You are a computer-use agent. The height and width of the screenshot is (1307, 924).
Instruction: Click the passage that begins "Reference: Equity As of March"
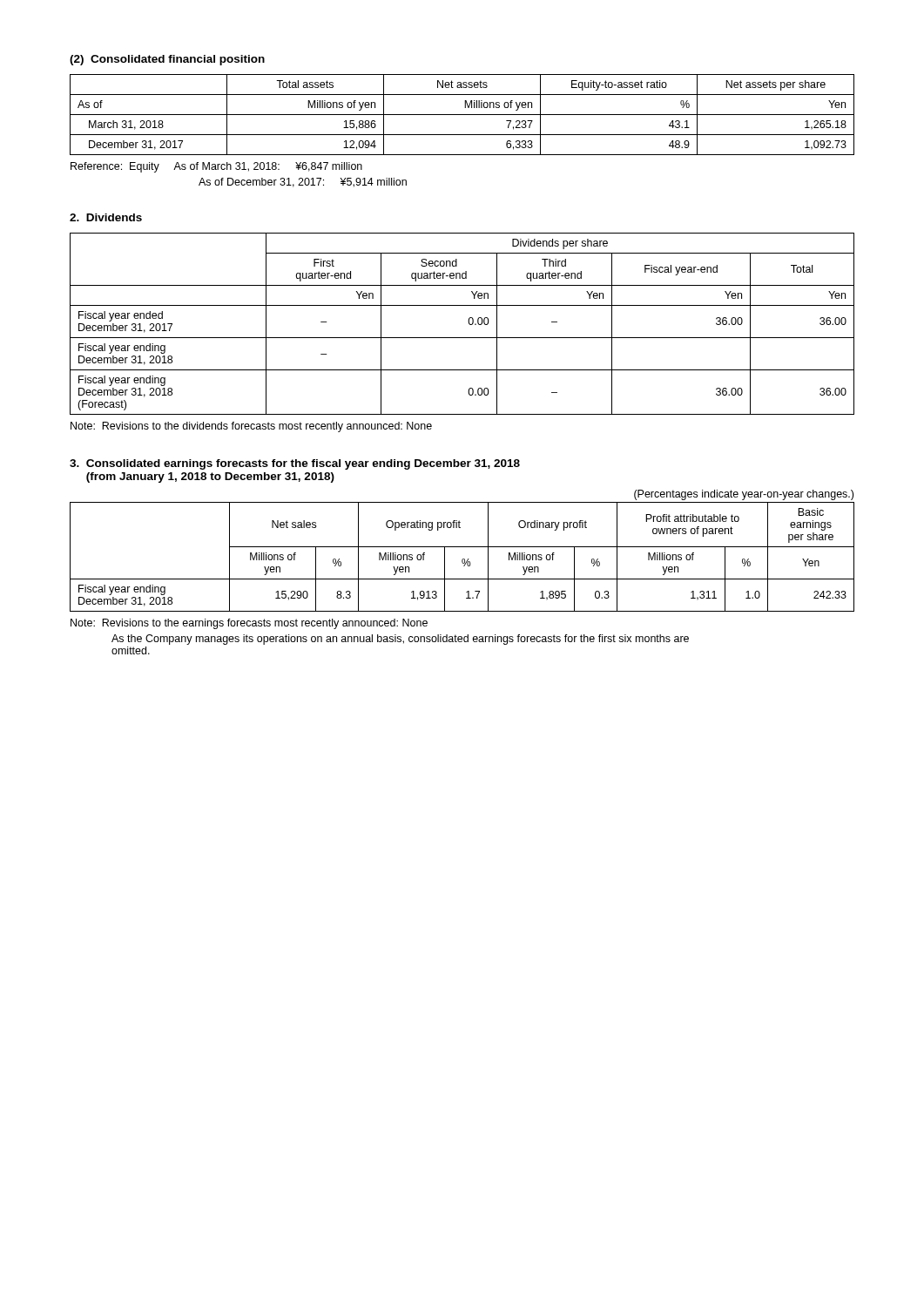point(216,166)
